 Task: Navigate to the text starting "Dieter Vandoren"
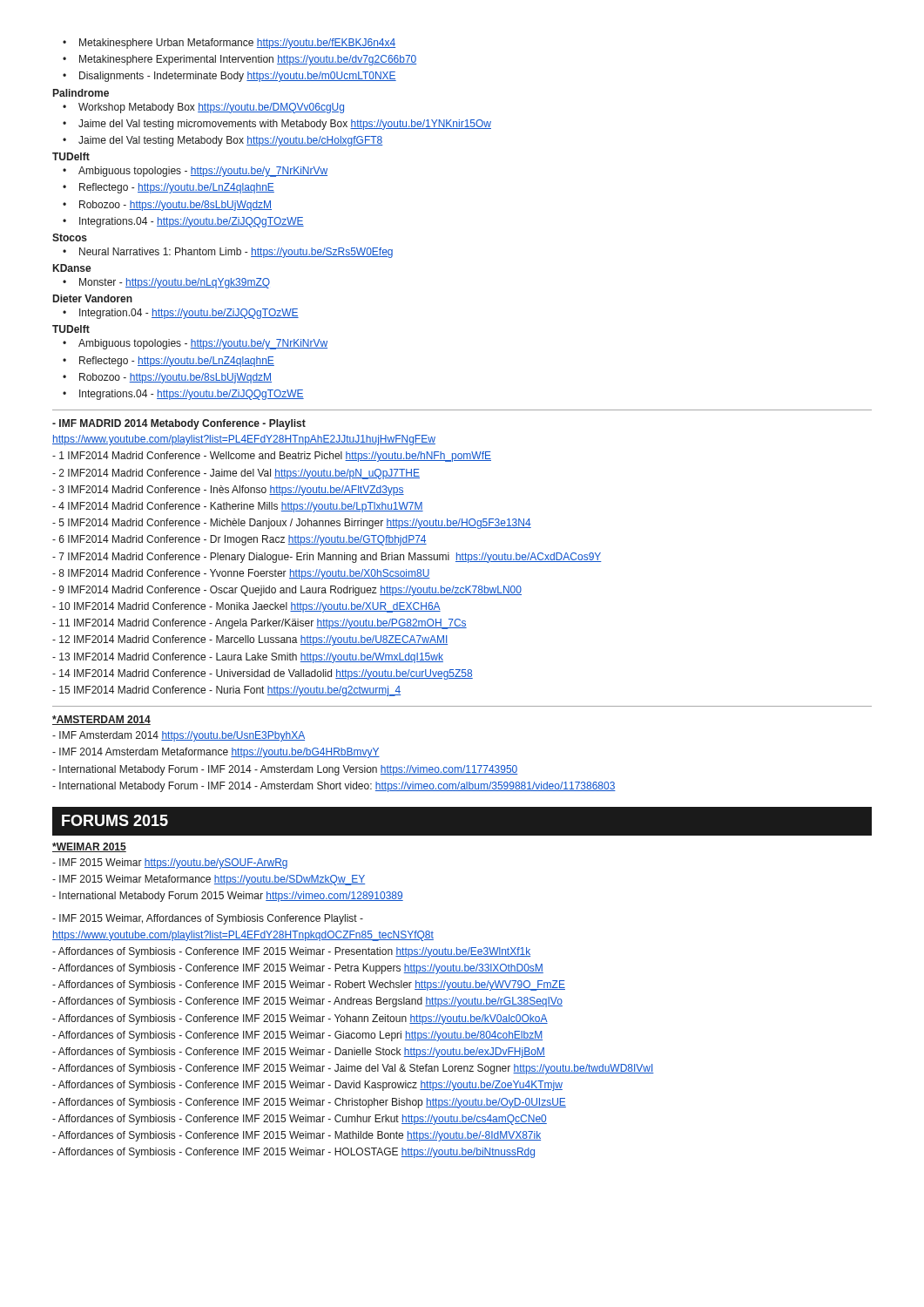click(93, 298)
